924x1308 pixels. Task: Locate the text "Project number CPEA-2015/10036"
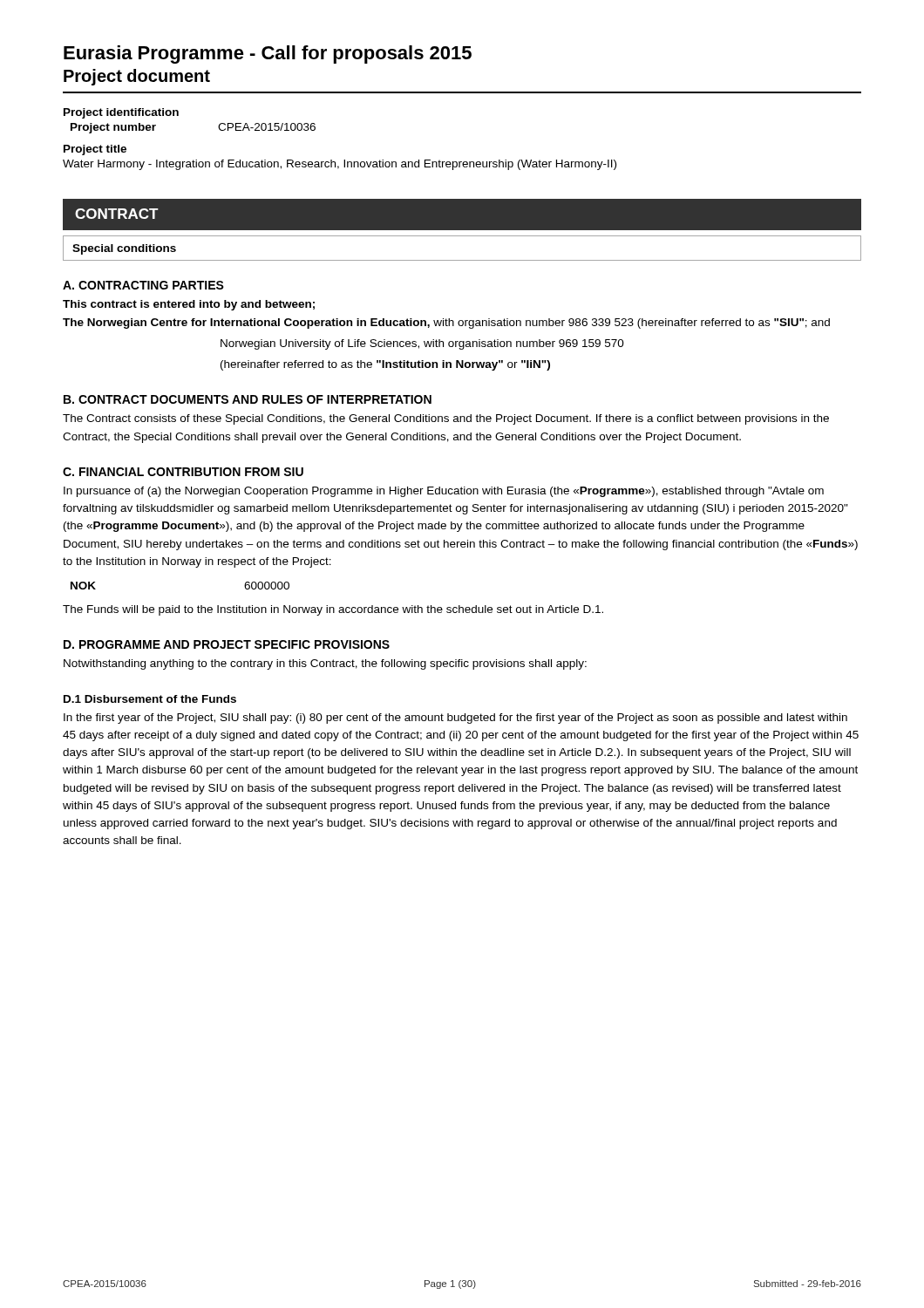116,128
